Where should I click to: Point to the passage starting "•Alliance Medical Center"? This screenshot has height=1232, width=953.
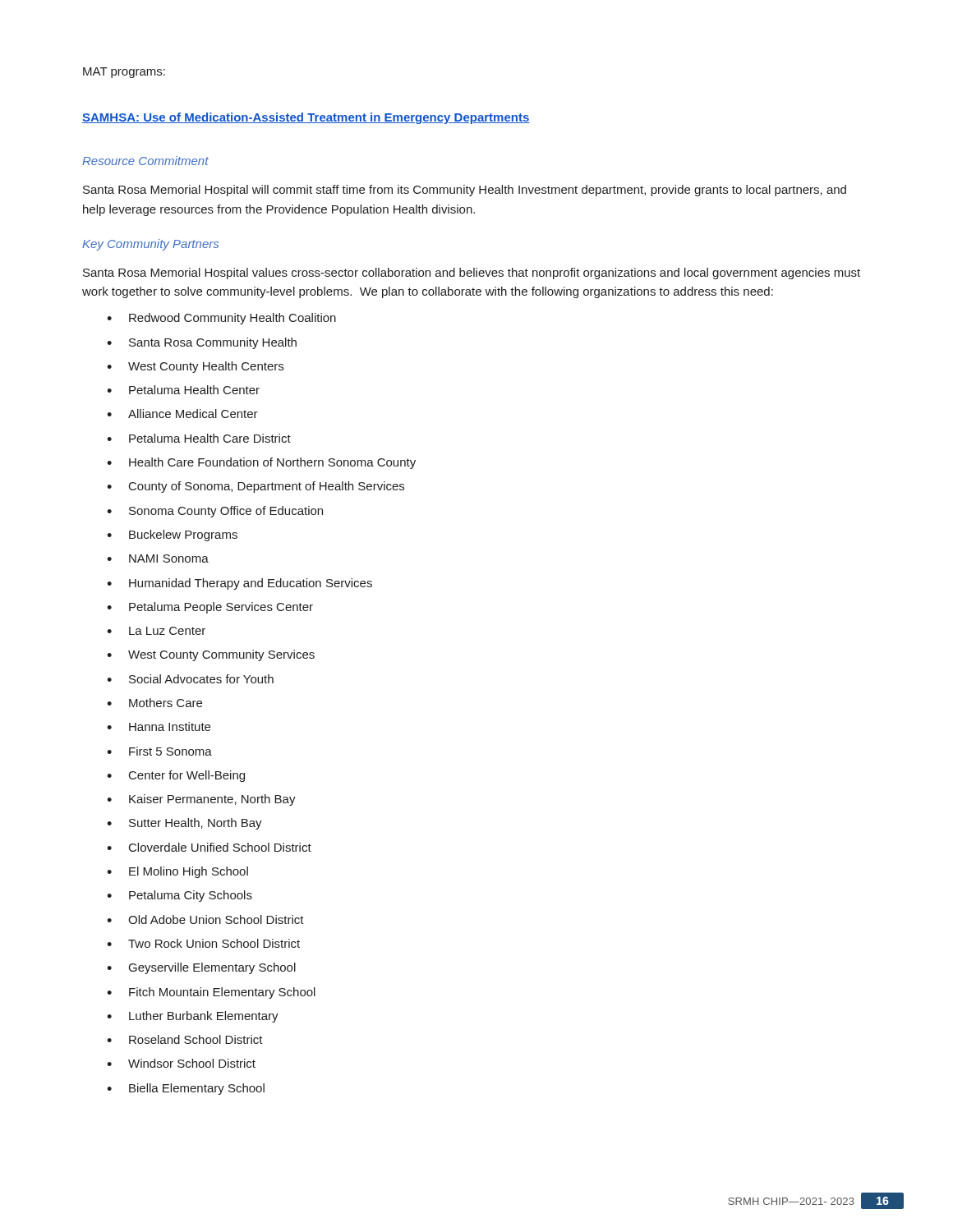pos(182,415)
